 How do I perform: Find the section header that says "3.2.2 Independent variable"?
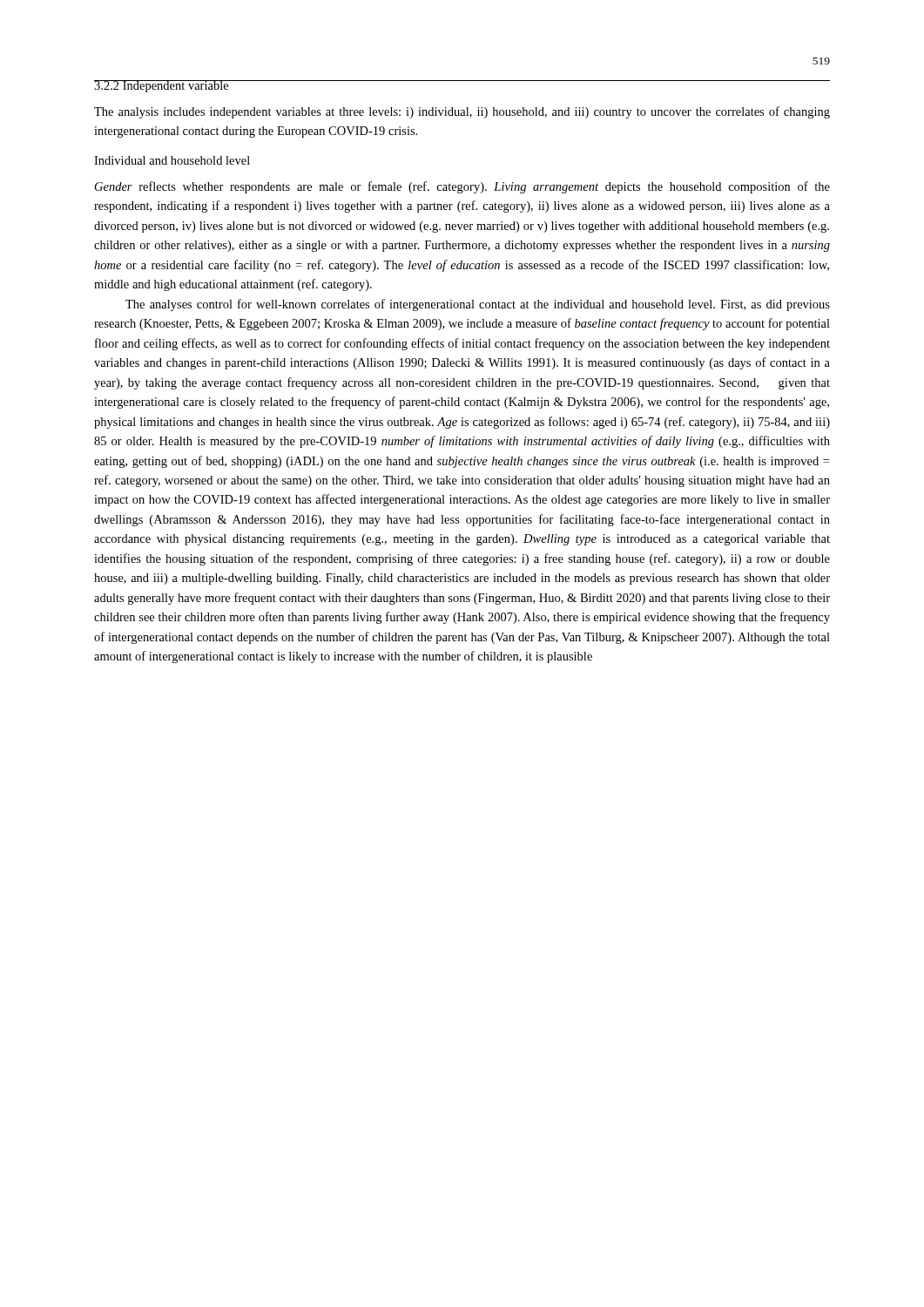click(161, 85)
